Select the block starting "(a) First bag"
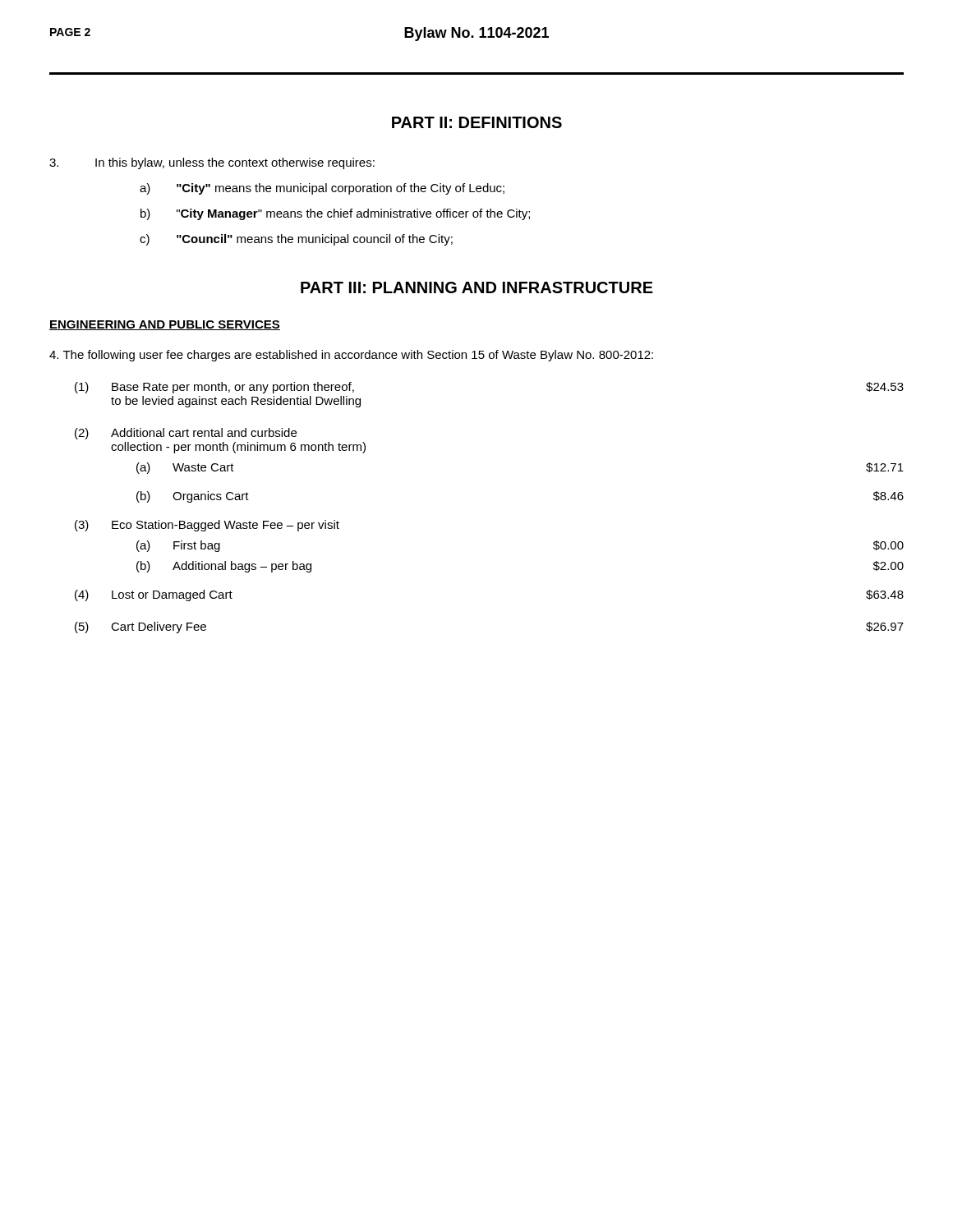Image resolution: width=953 pixels, height=1232 pixels. tap(202, 546)
